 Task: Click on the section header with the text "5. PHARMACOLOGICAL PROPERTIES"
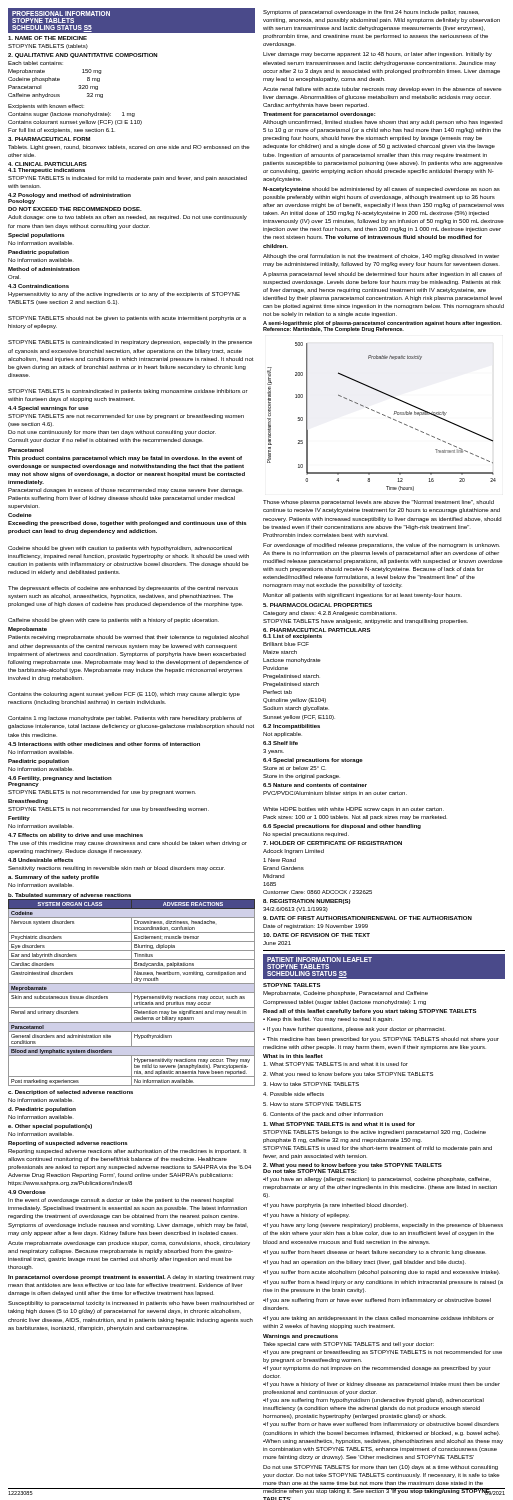point(318,604)
